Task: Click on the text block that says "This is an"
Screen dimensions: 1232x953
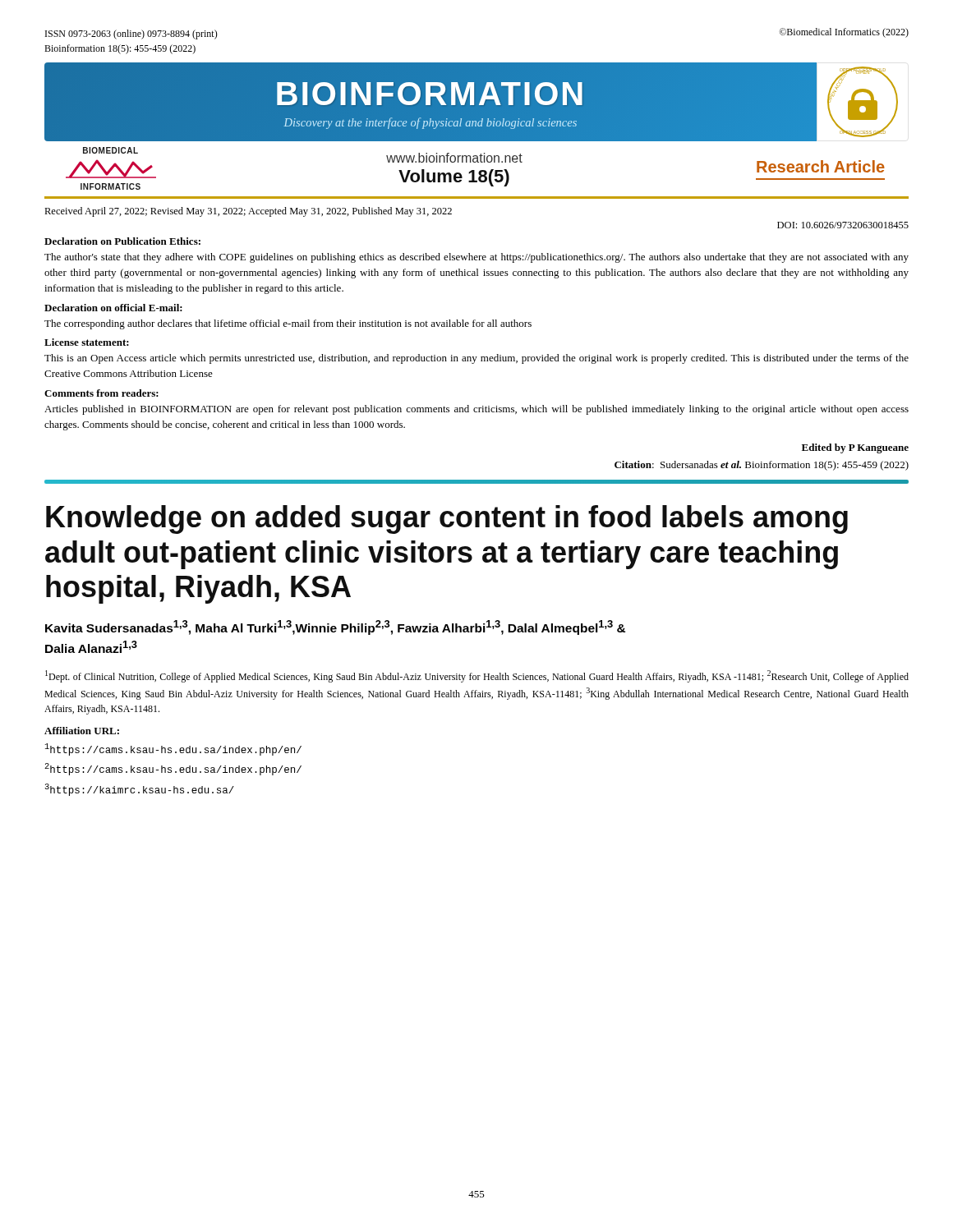Action: pyautogui.click(x=476, y=366)
